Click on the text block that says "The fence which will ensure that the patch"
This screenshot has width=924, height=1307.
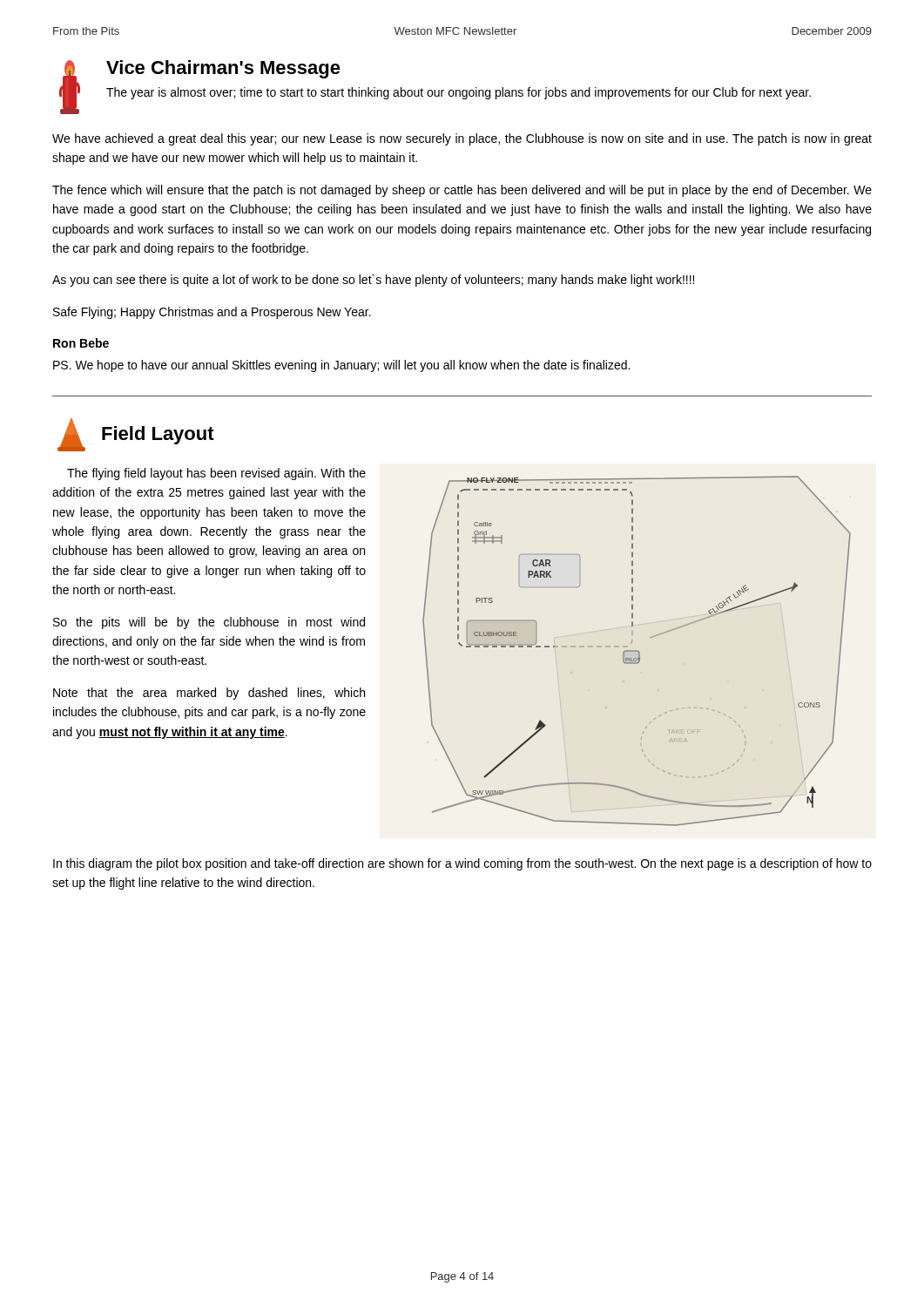click(462, 219)
